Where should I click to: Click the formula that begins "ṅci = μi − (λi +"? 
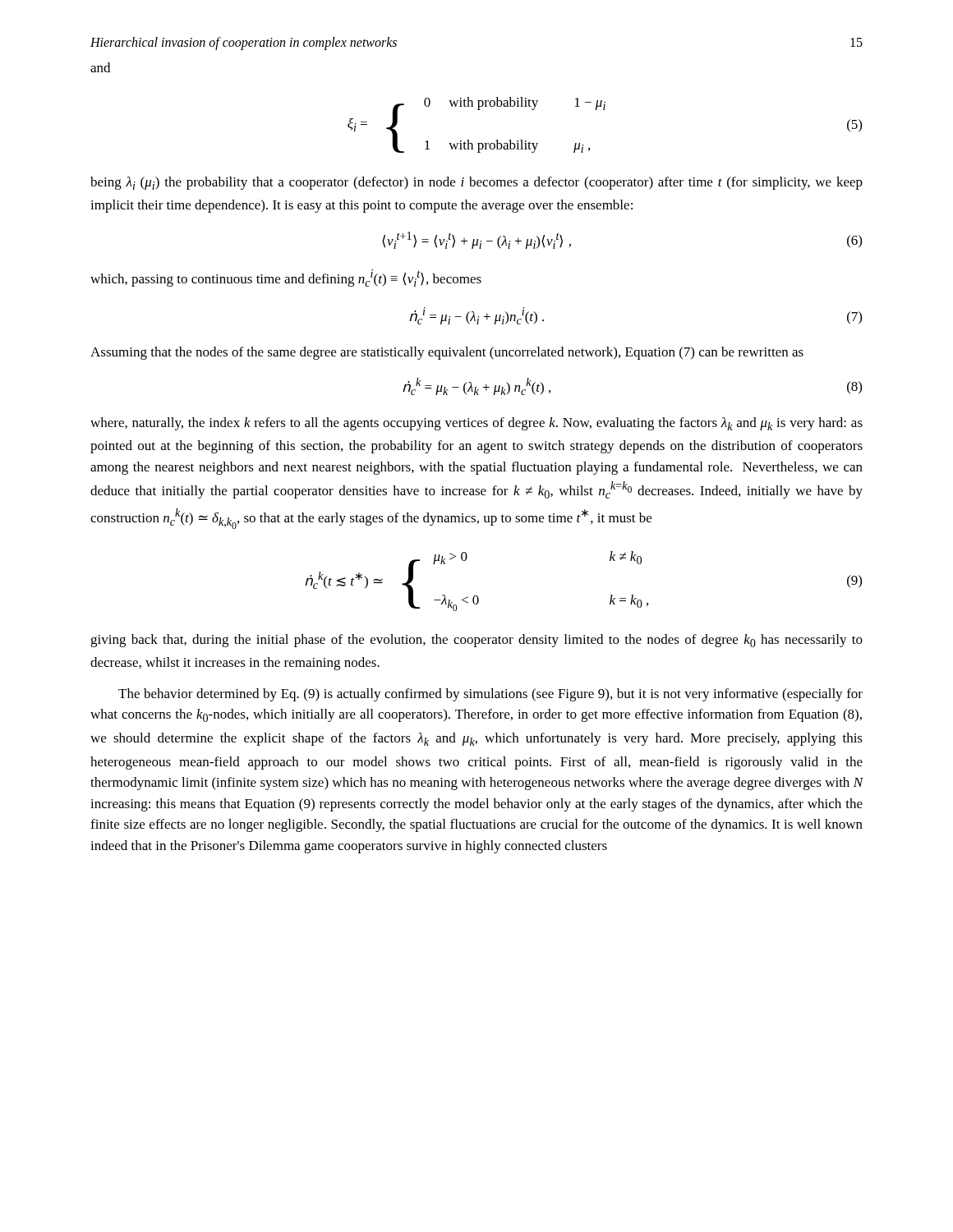click(x=479, y=317)
